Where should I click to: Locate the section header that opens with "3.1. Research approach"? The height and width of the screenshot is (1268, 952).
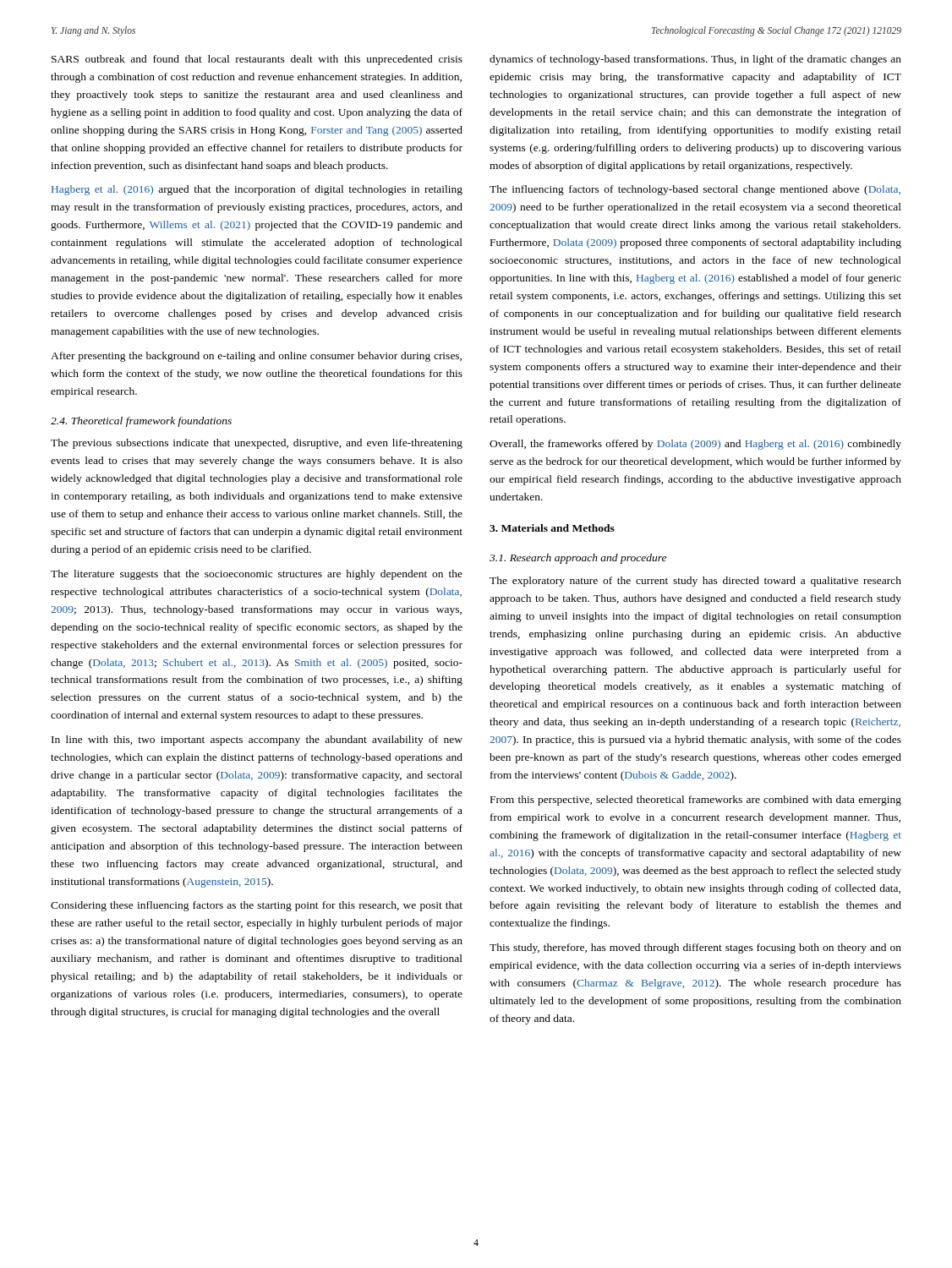578,559
